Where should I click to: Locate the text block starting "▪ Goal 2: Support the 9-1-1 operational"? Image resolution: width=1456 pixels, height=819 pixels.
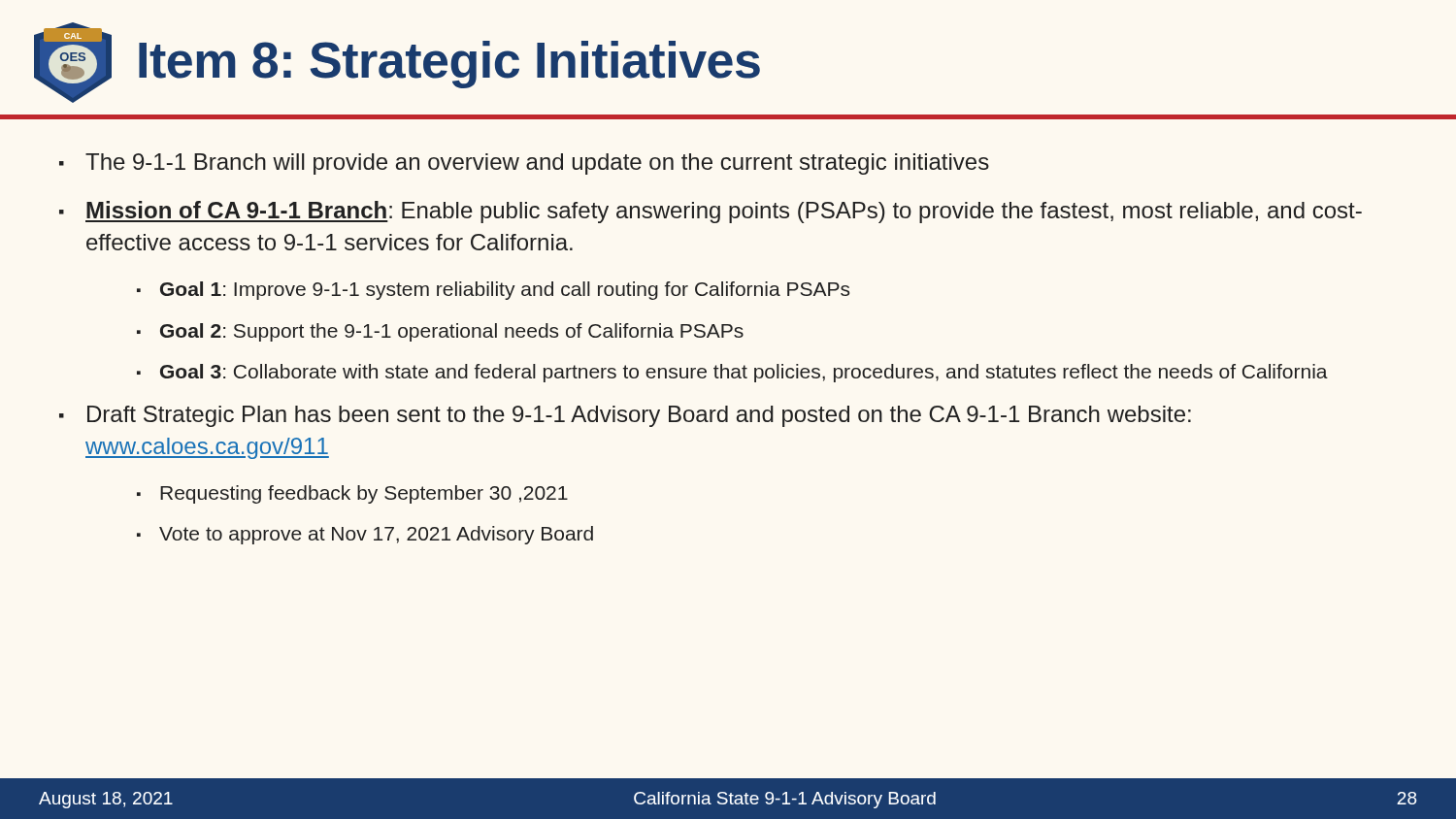coord(440,332)
